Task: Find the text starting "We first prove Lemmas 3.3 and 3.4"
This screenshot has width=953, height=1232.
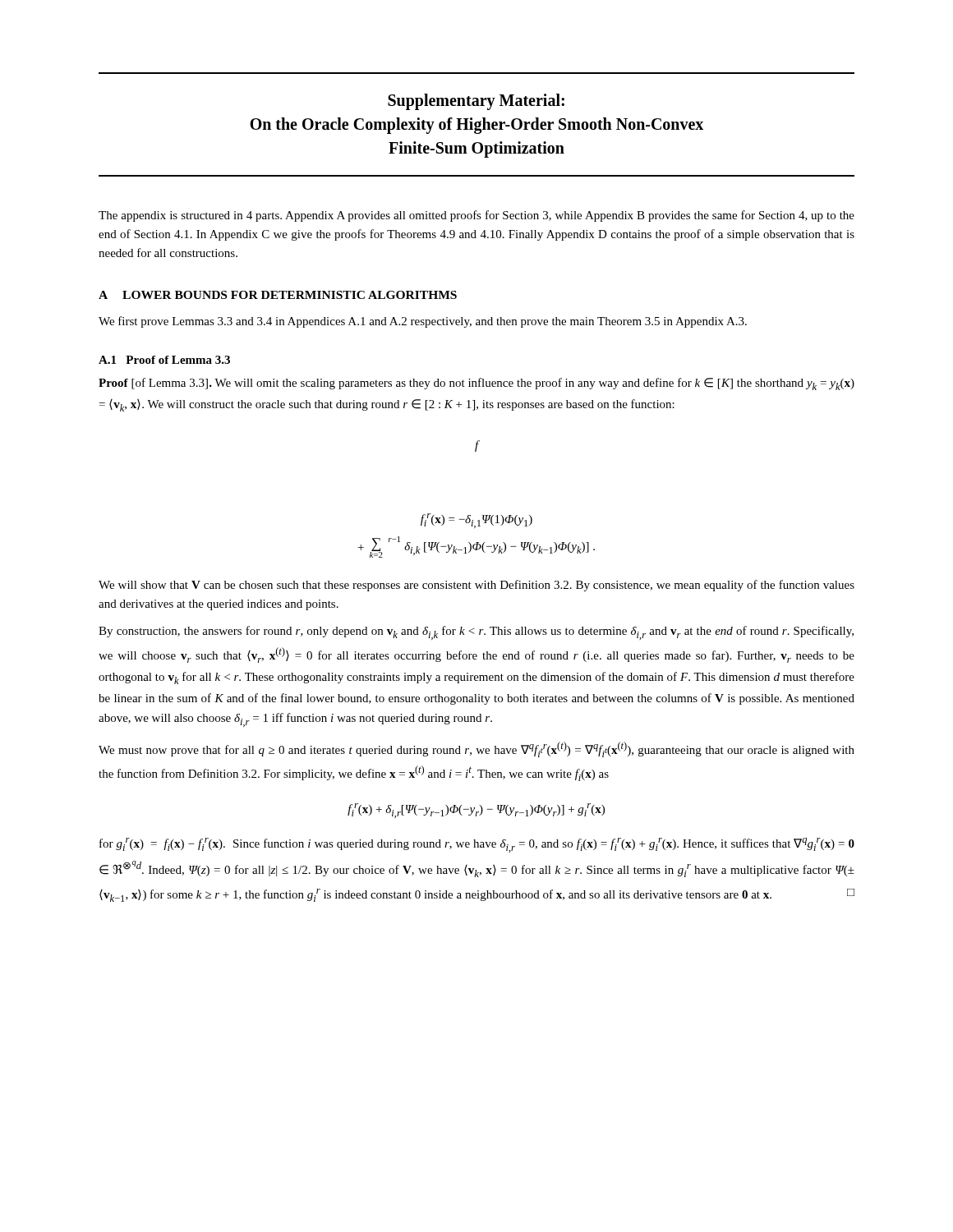Action: (x=476, y=322)
